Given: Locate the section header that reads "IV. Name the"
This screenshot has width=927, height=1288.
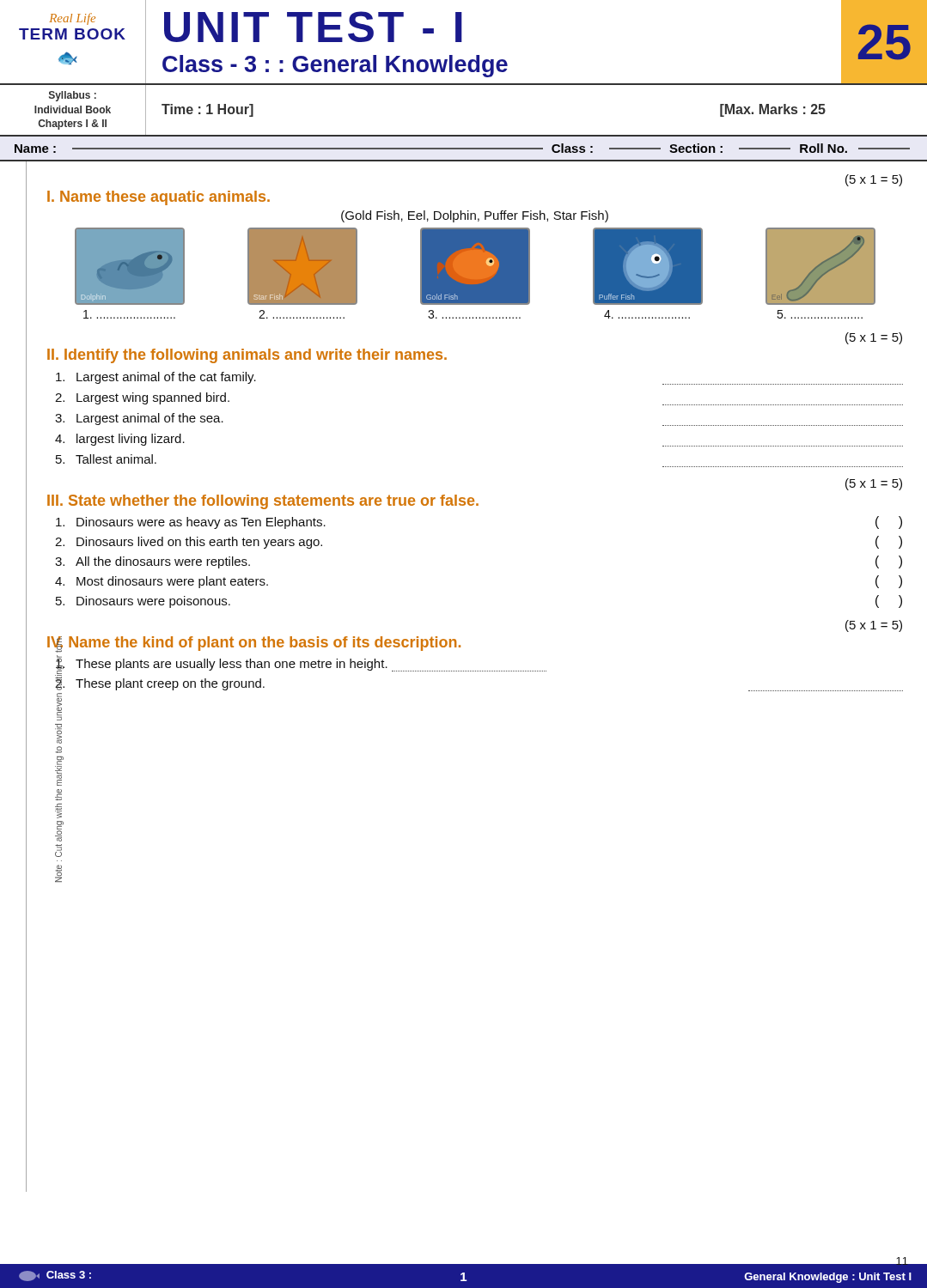Looking at the screenshot, I should pos(254,643).
